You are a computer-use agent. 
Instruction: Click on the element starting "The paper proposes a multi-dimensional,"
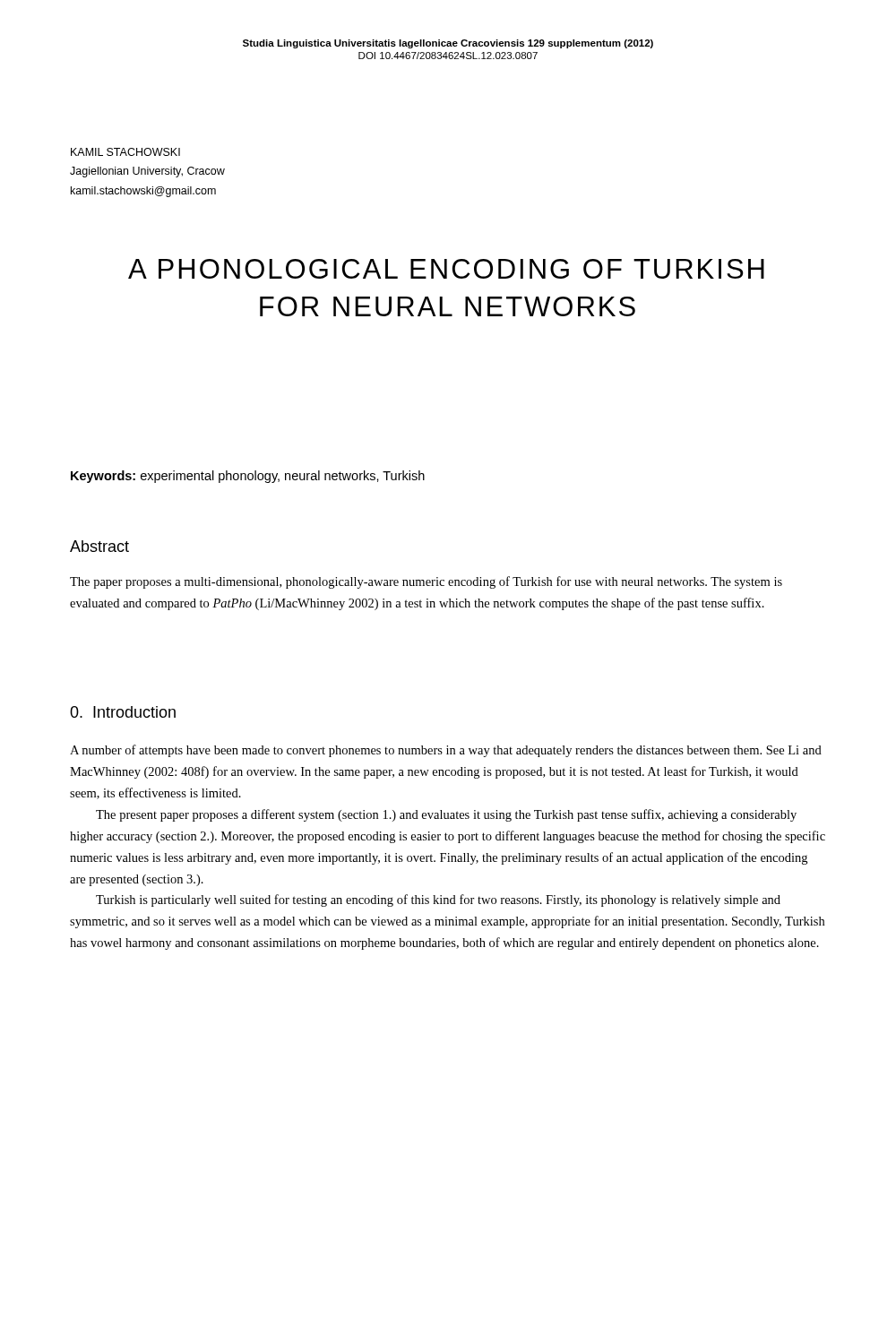pos(426,592)
